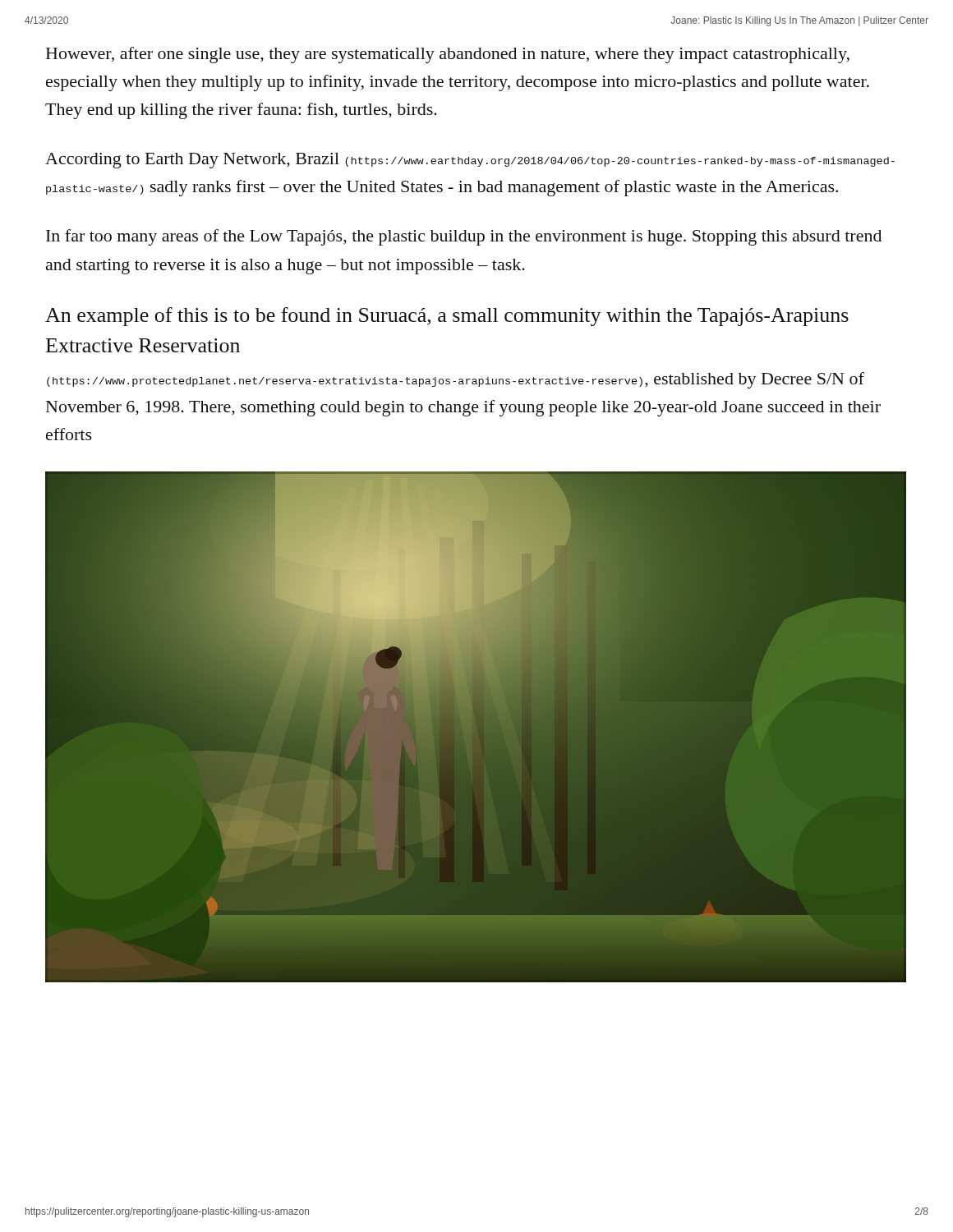The height and width of the screenshot is (1232, 953).
Task: Locate the text block that says "However, after one single use, they are systematically"
Action: [x=458, y=81]
